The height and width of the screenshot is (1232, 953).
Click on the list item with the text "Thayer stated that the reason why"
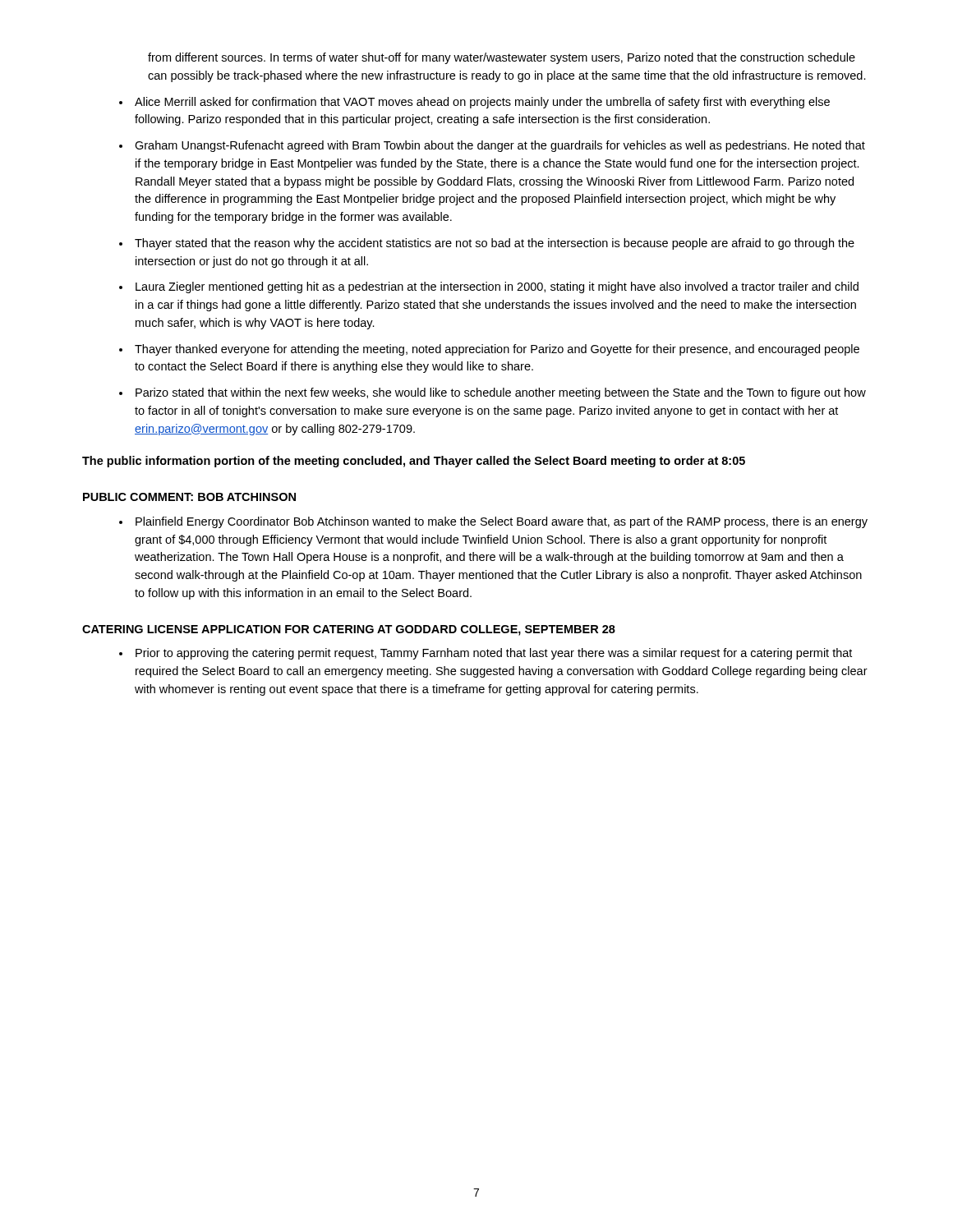pos(495,252)
